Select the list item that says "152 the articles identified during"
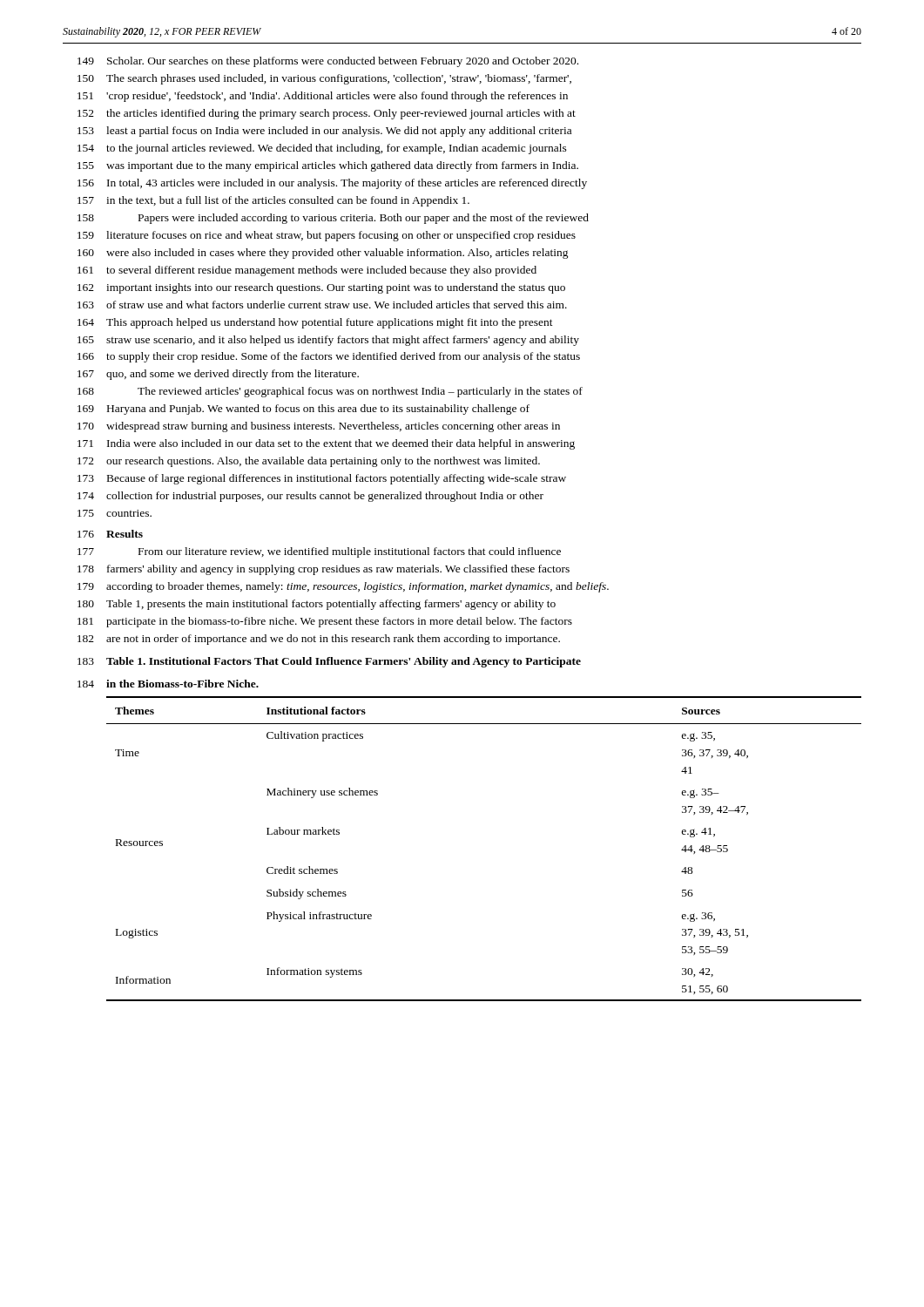 point(462,113)
